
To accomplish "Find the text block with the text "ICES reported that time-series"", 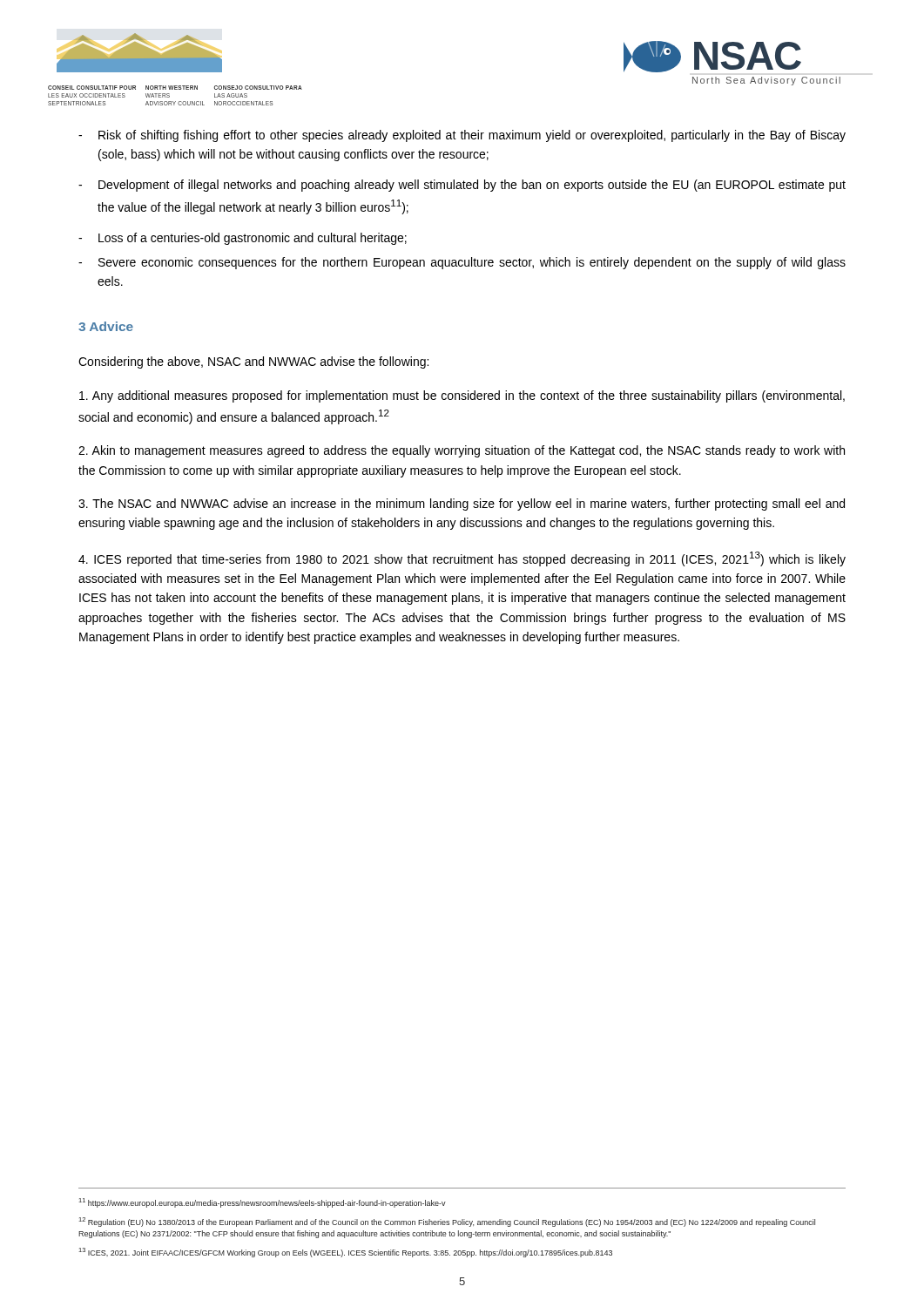I will 462,596.
